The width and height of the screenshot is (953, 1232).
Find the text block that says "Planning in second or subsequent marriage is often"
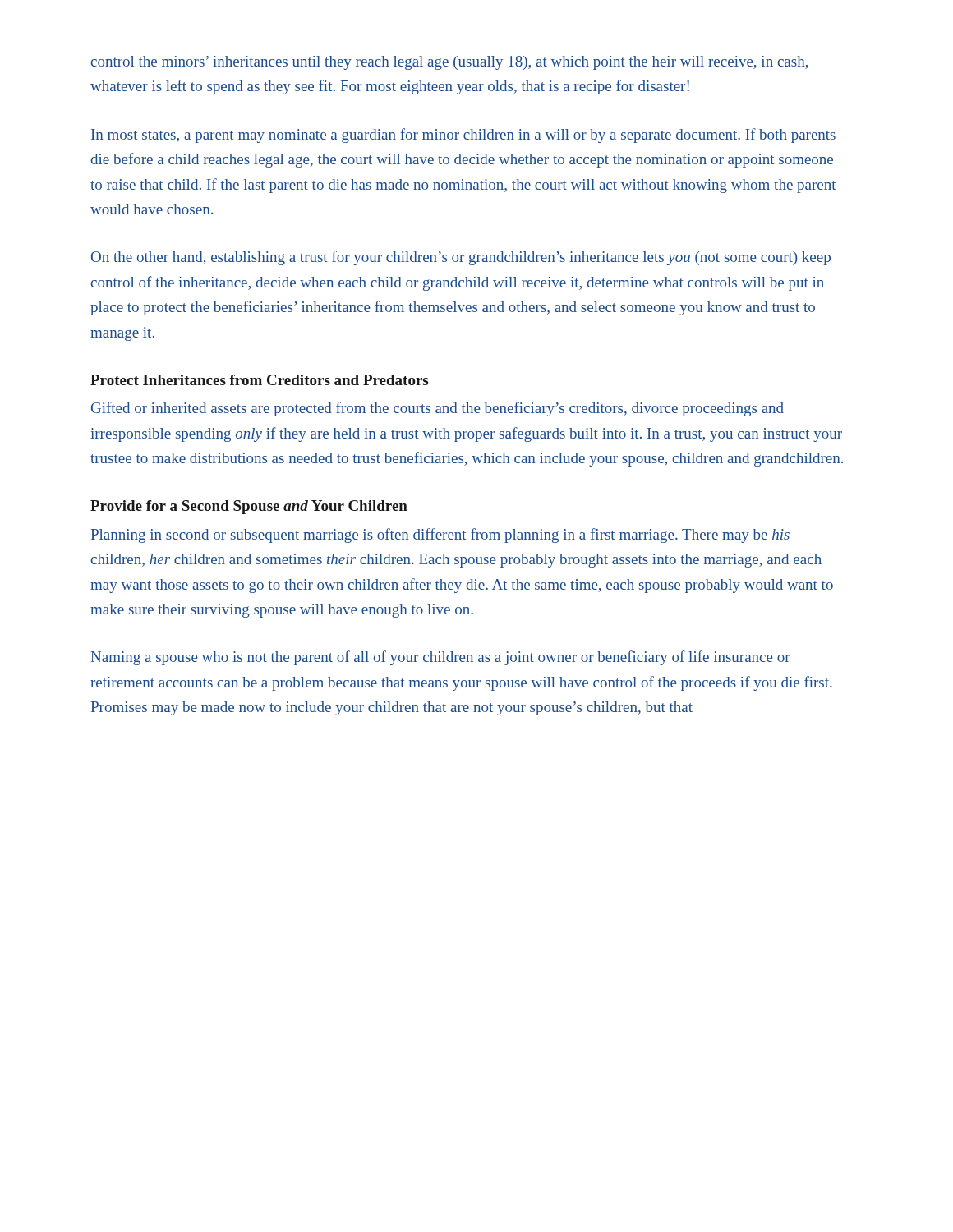click(468, 572)
